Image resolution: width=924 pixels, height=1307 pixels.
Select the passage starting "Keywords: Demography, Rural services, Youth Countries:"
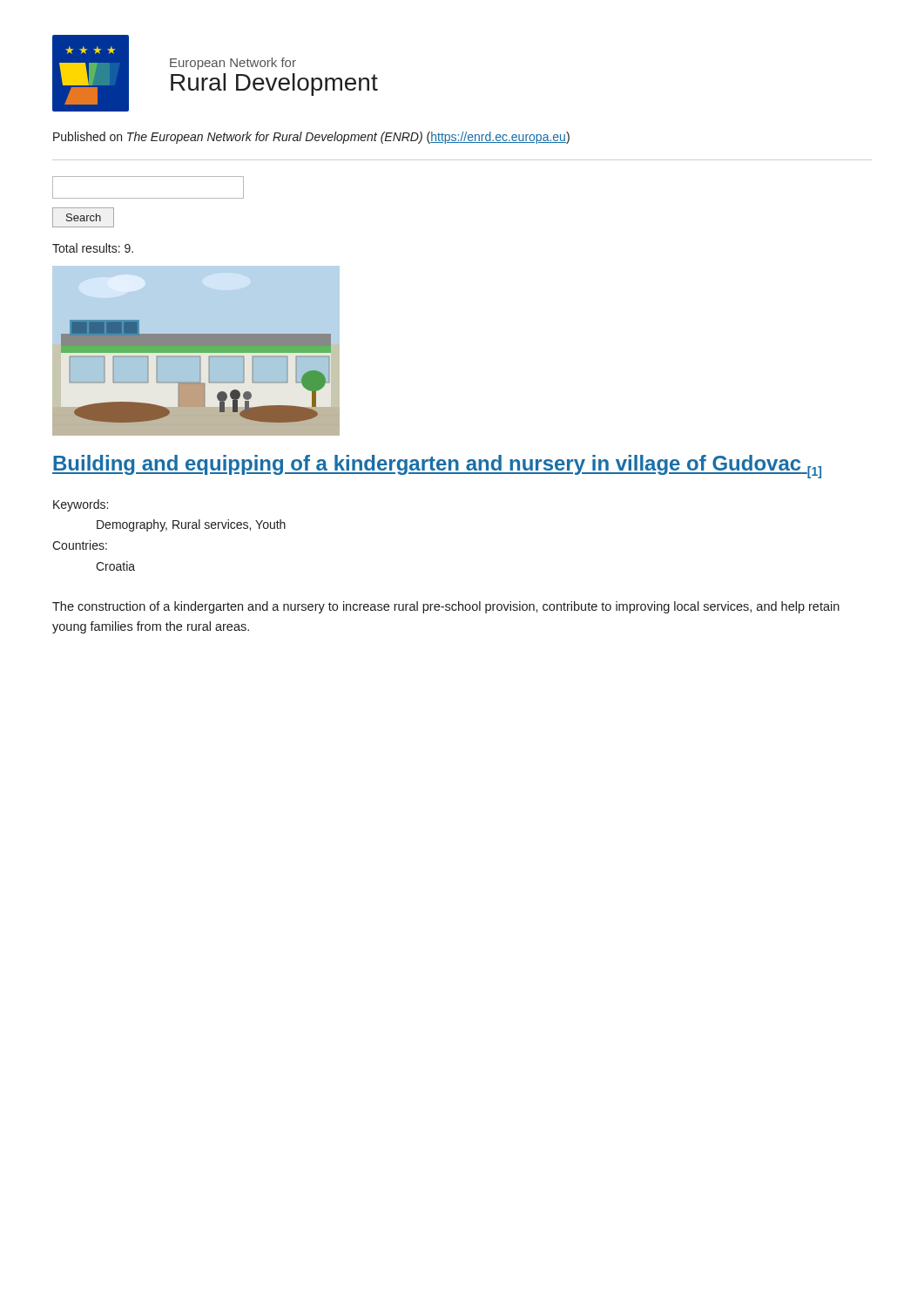(81, 505)
